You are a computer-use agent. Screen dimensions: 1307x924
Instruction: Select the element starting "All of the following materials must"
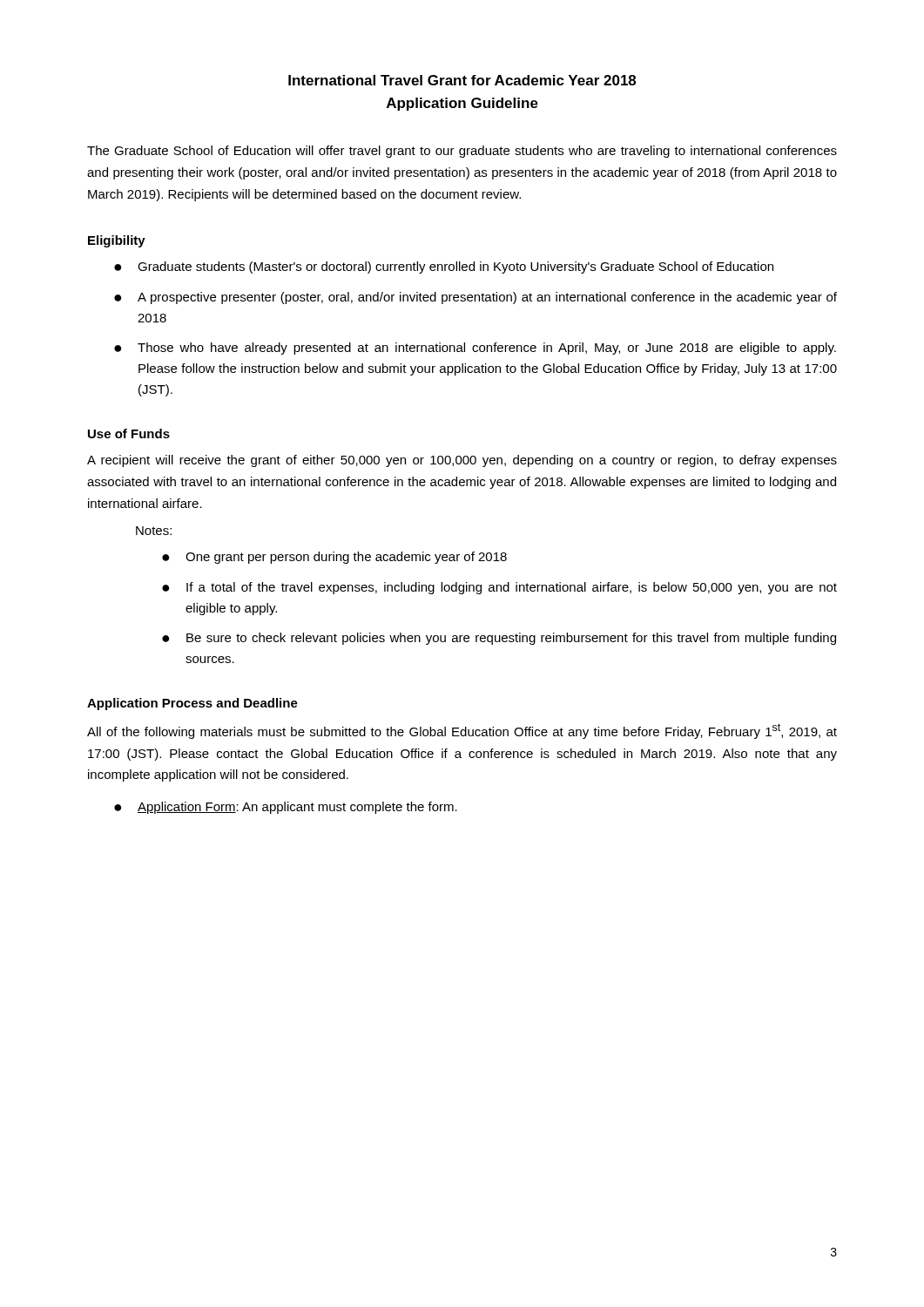tap(462, 752)
